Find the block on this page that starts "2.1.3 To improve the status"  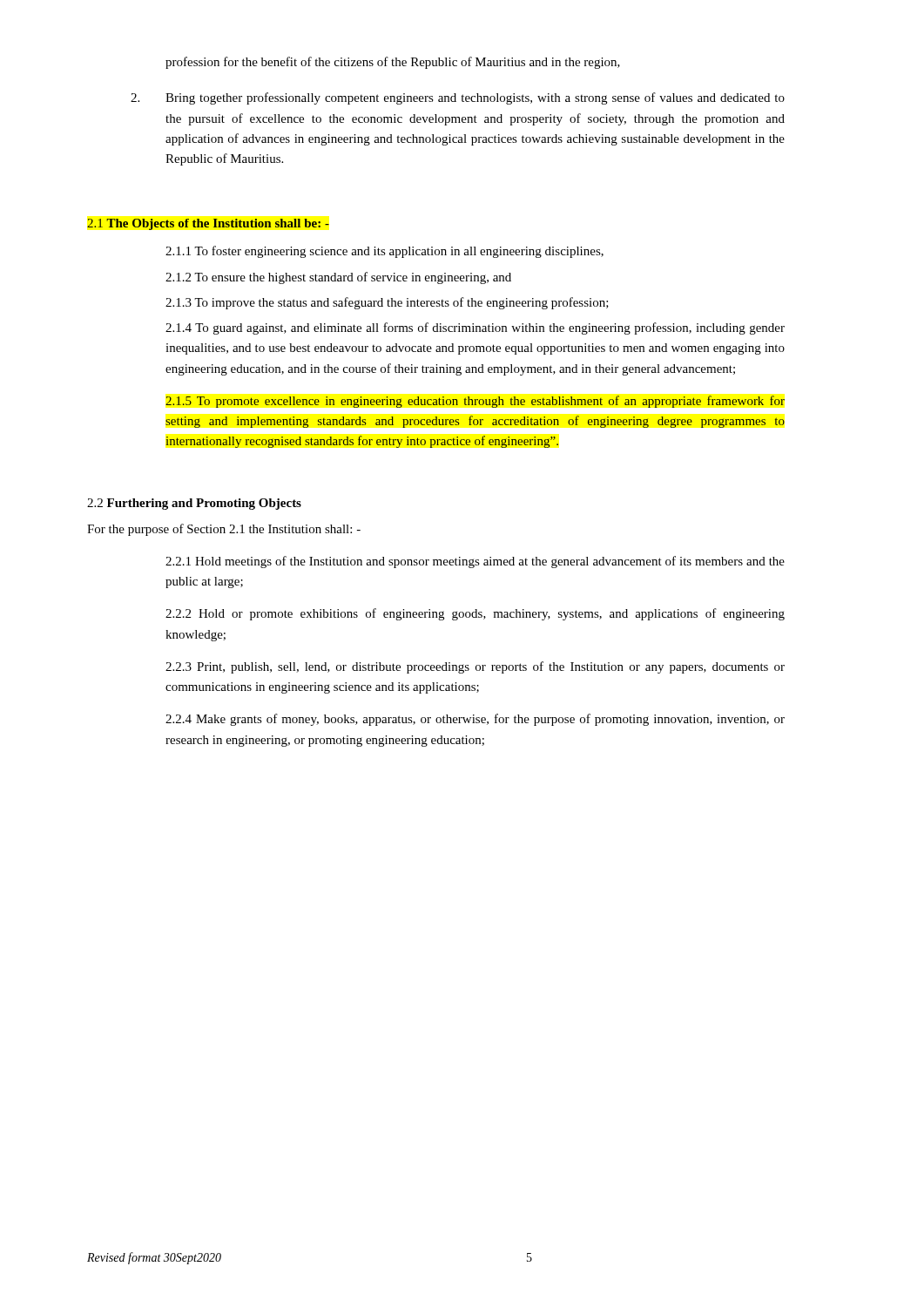pos(387,302)
